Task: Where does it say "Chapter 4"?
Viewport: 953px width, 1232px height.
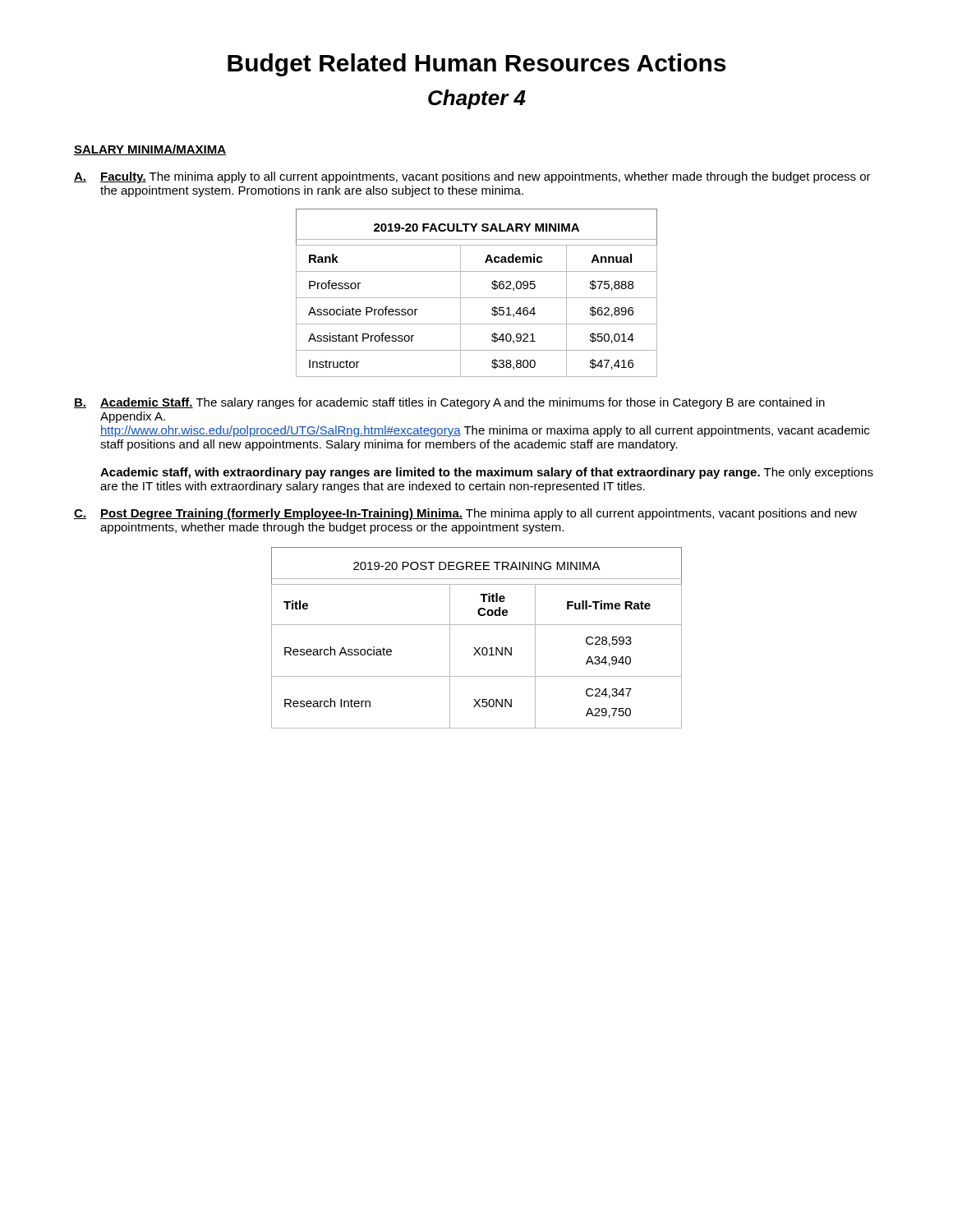Action: click(x=476, y=98)
